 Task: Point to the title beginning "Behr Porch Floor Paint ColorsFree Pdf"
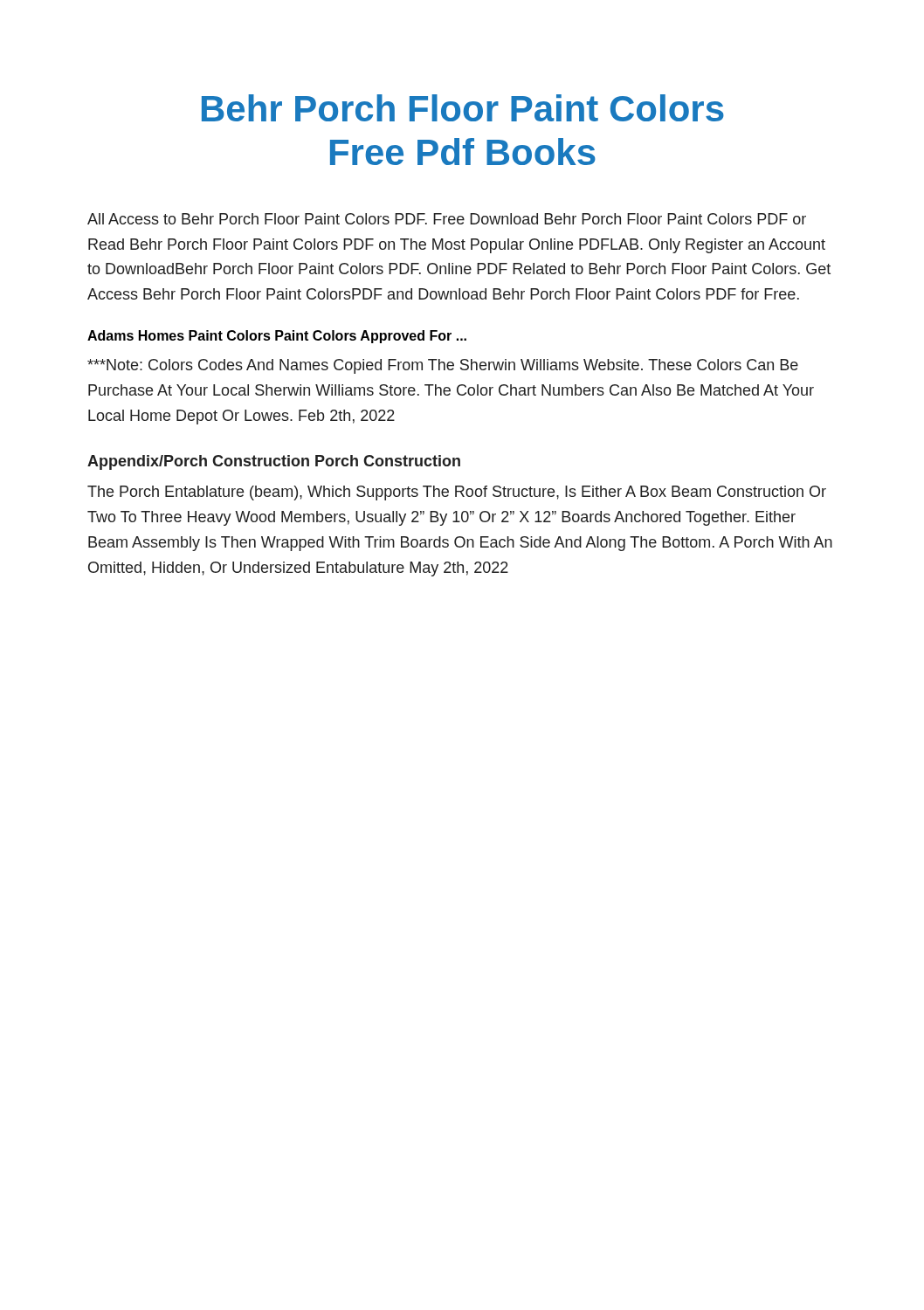click(462, 131)
